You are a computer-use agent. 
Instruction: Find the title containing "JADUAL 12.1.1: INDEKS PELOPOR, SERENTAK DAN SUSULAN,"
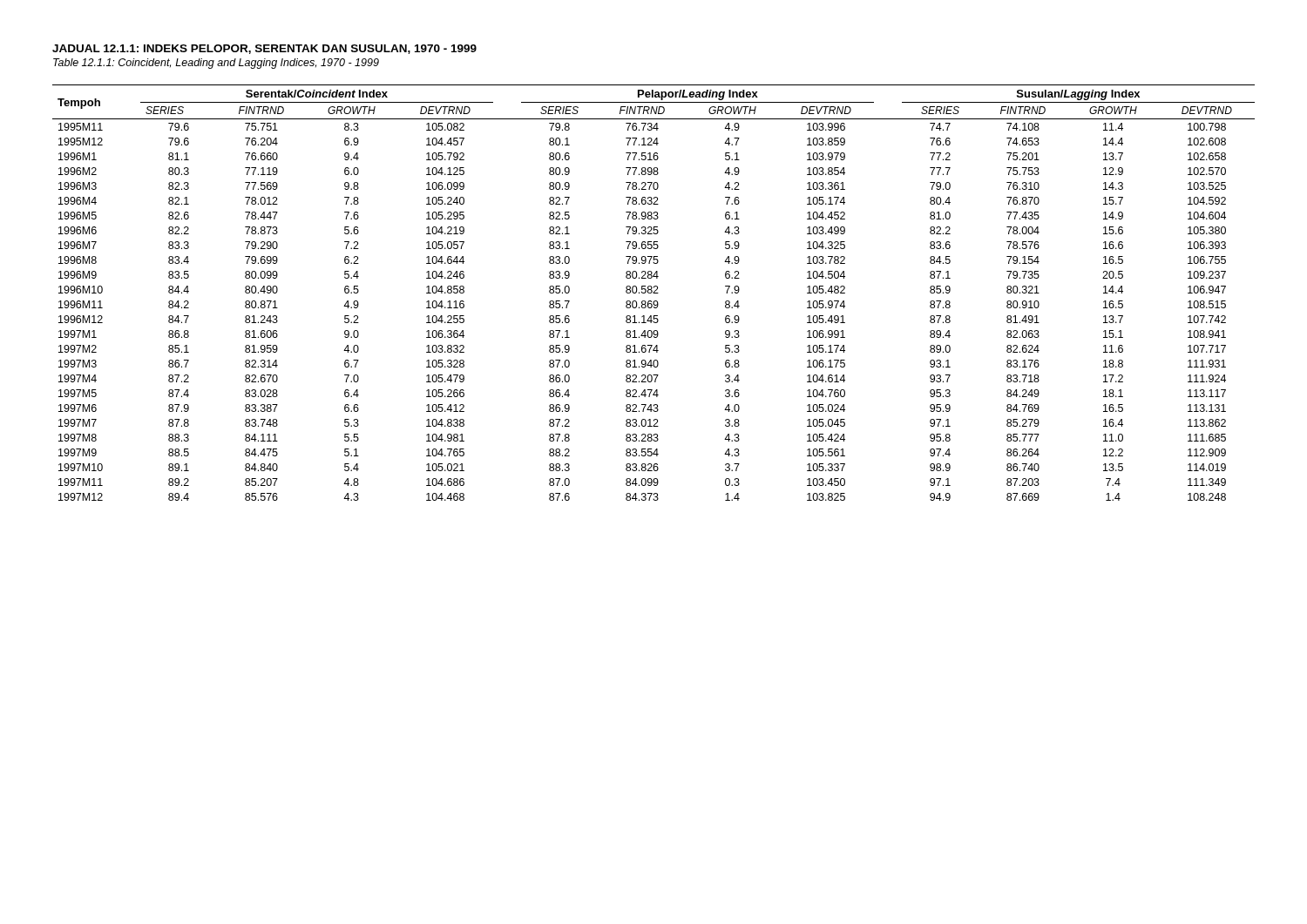(264, 49)
